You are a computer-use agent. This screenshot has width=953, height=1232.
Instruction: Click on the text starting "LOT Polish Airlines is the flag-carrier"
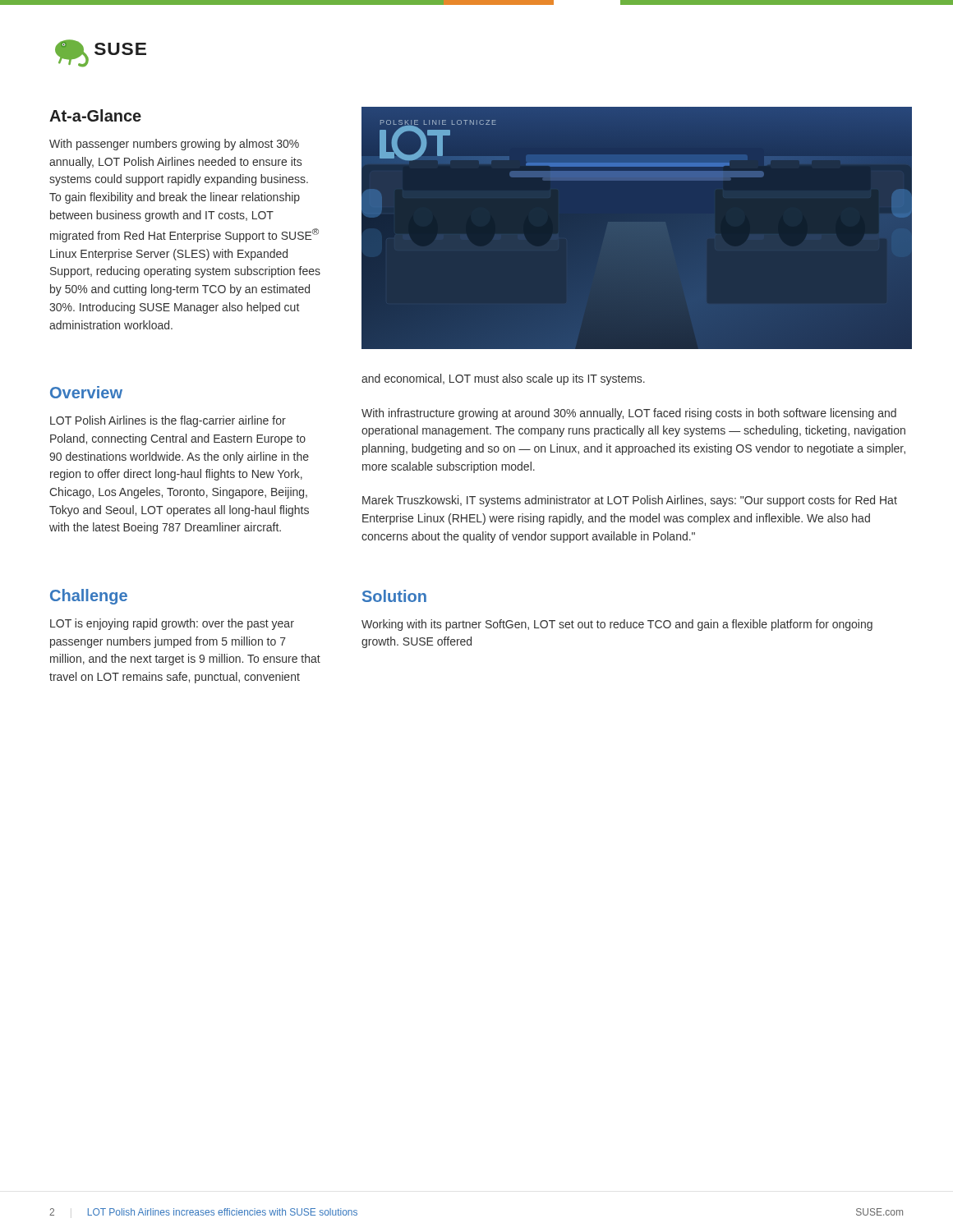[179, 474]
